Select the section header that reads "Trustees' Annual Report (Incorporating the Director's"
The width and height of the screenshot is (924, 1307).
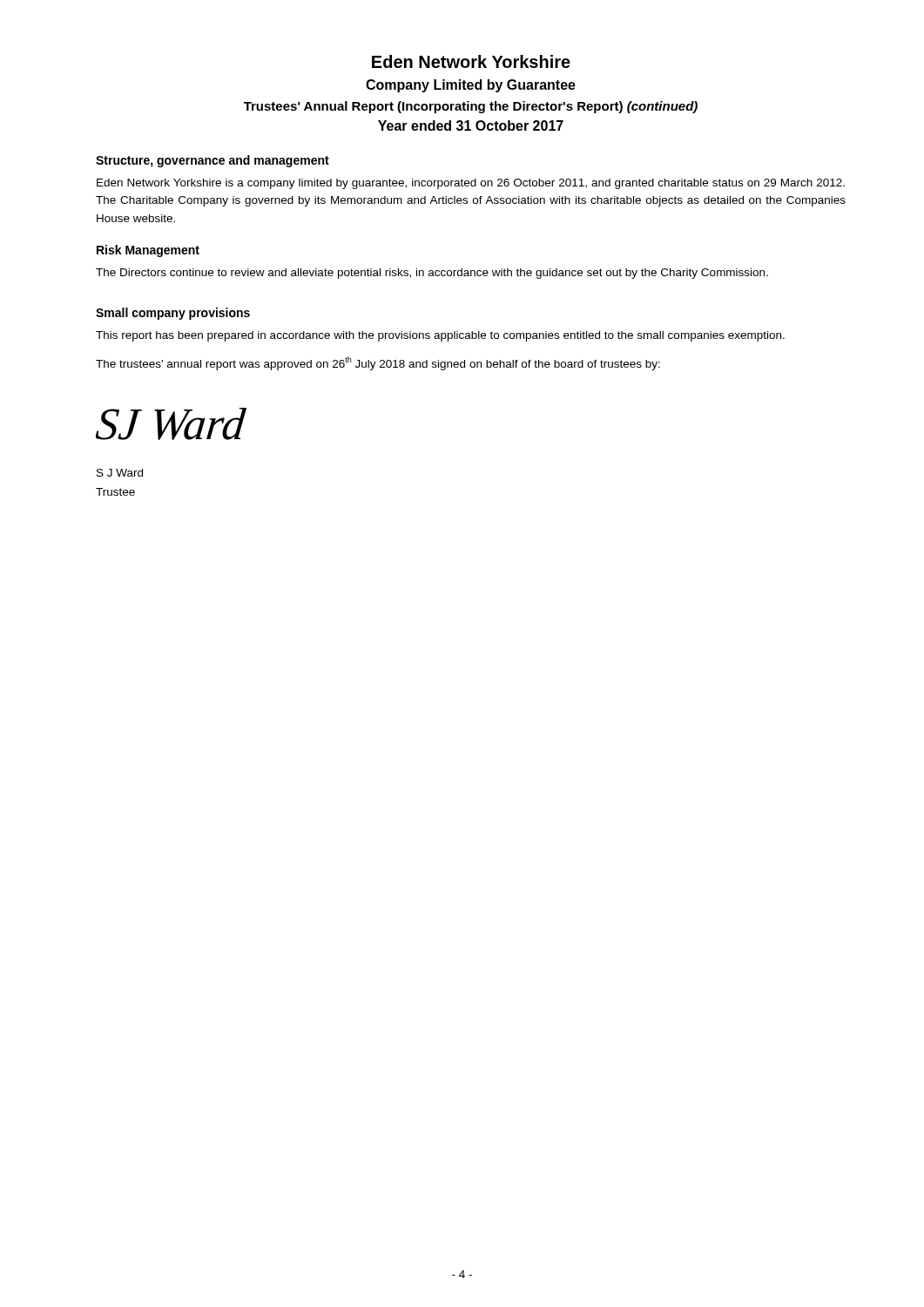click(x=471, y=106)
